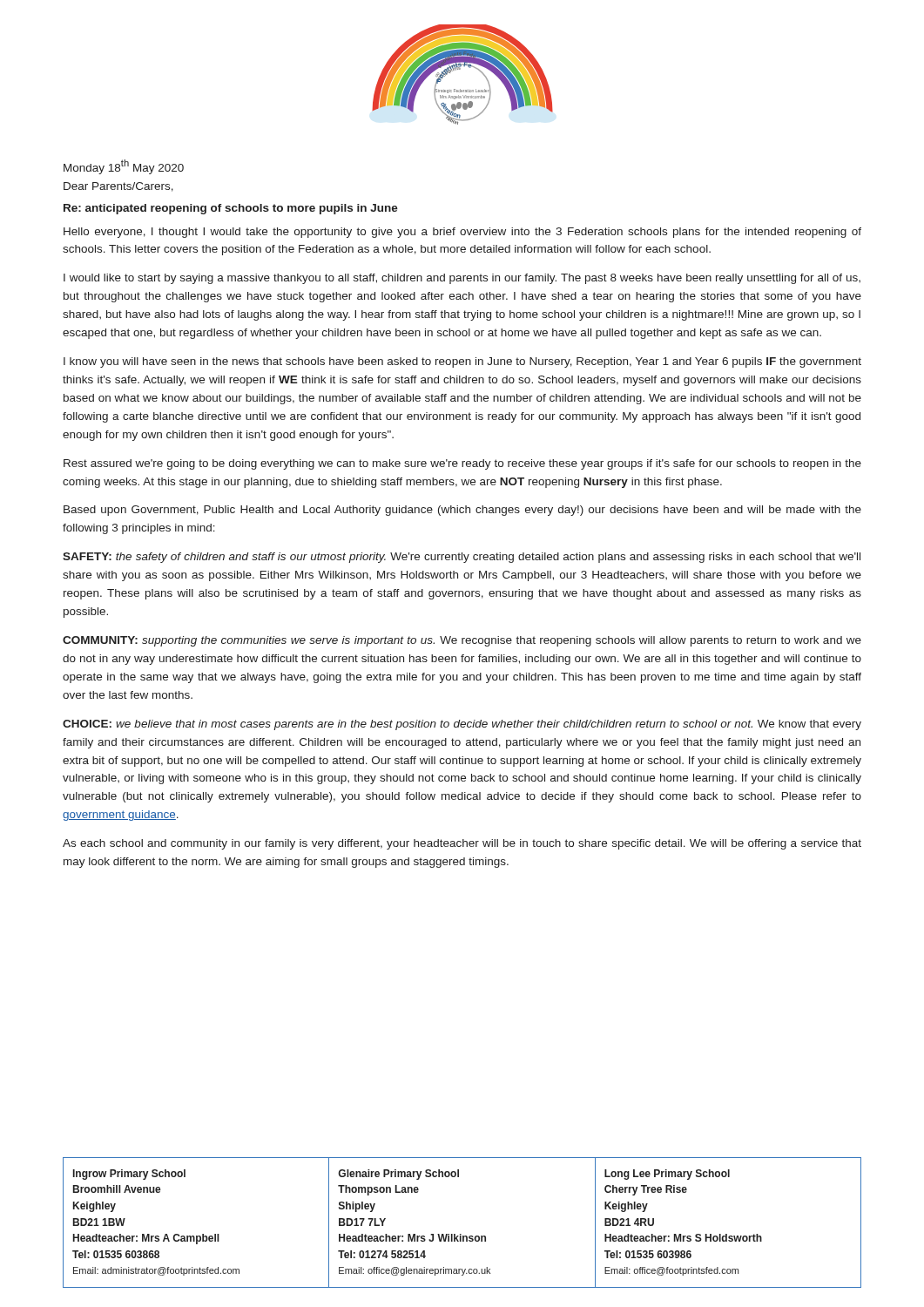This screenshot has height=1307, width=924.
Task: Click on the table containing "Ingrow Primary School Broomhill"
Action: pos(196,1222)
